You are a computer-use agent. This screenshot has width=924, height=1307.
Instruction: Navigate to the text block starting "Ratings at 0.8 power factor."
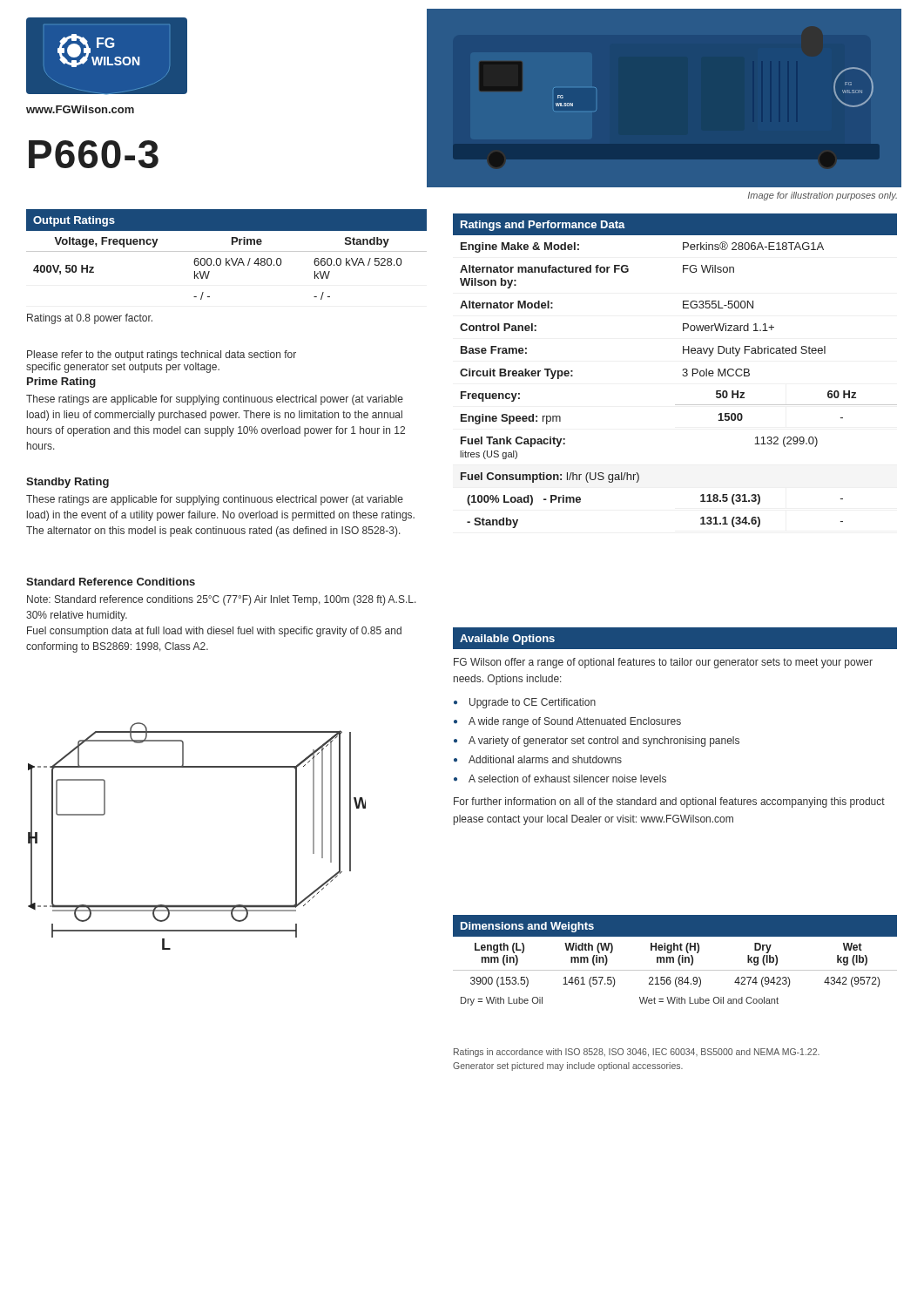point(90,318)
